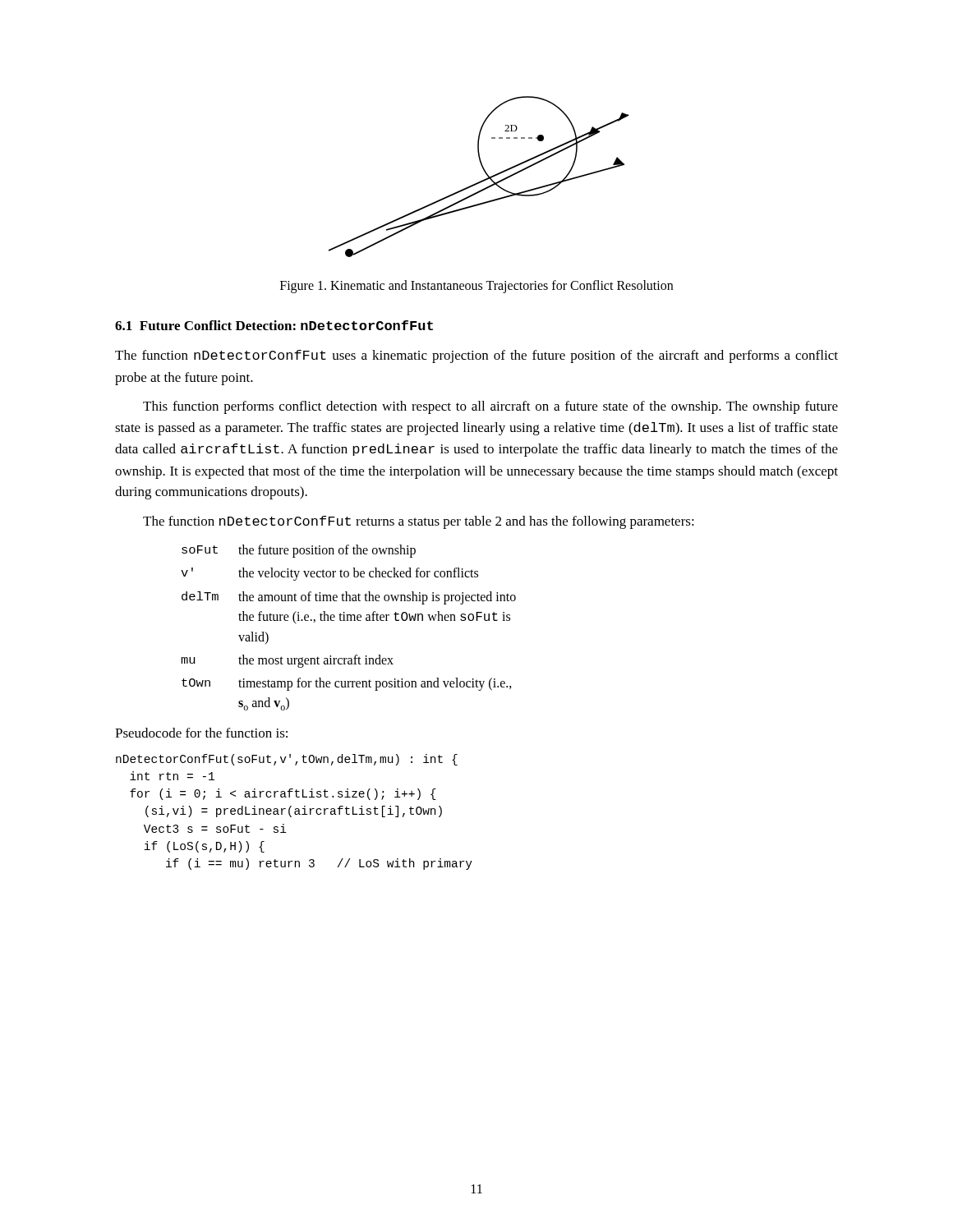Click the passage that begins "nDetectorConfFut(soFut,v',tOwn,delTm,mu) : int"
The image size is (953, 1232).
[x=287, y=760]
